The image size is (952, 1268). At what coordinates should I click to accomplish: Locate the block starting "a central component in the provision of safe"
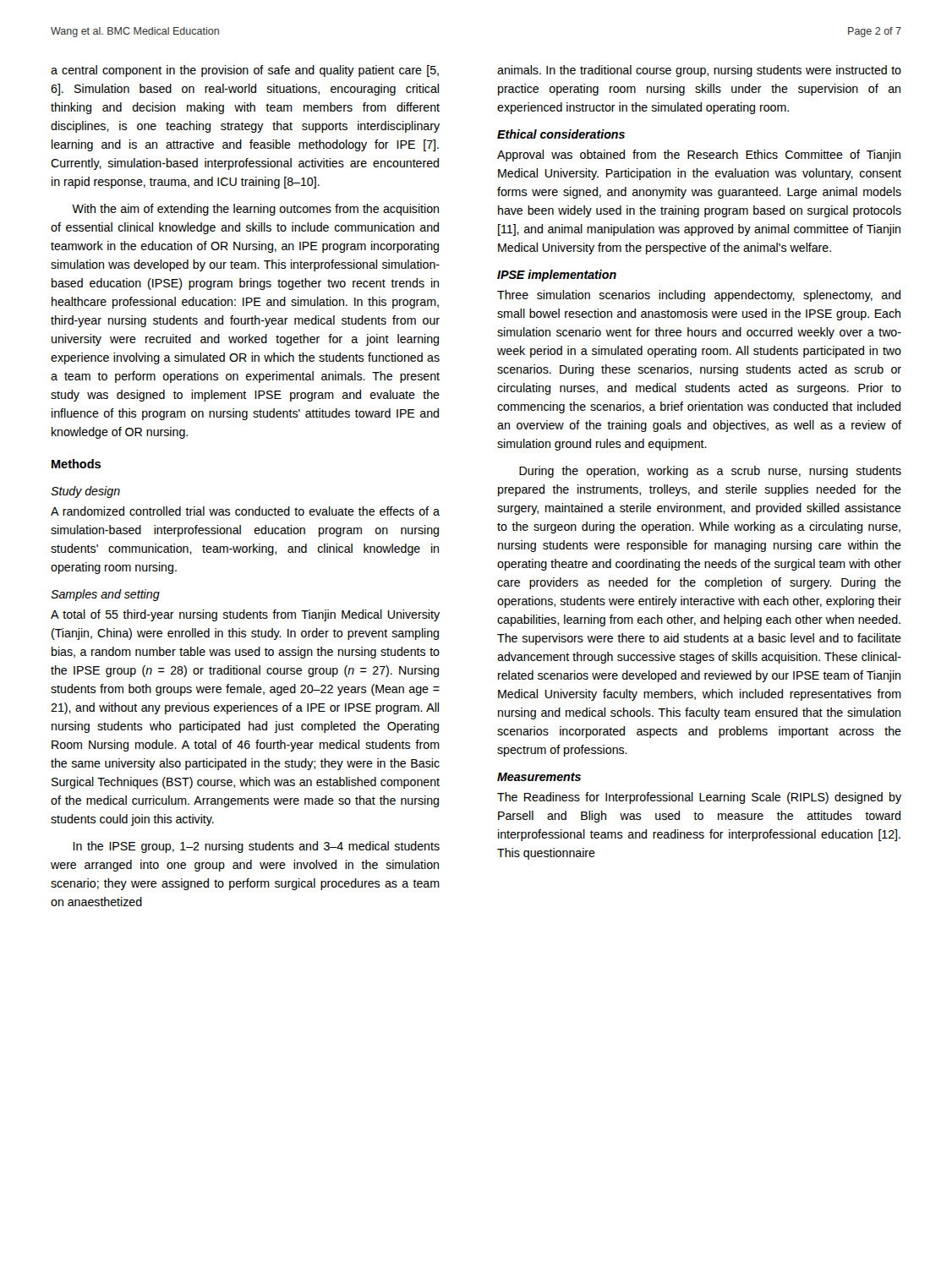[245, 126]
